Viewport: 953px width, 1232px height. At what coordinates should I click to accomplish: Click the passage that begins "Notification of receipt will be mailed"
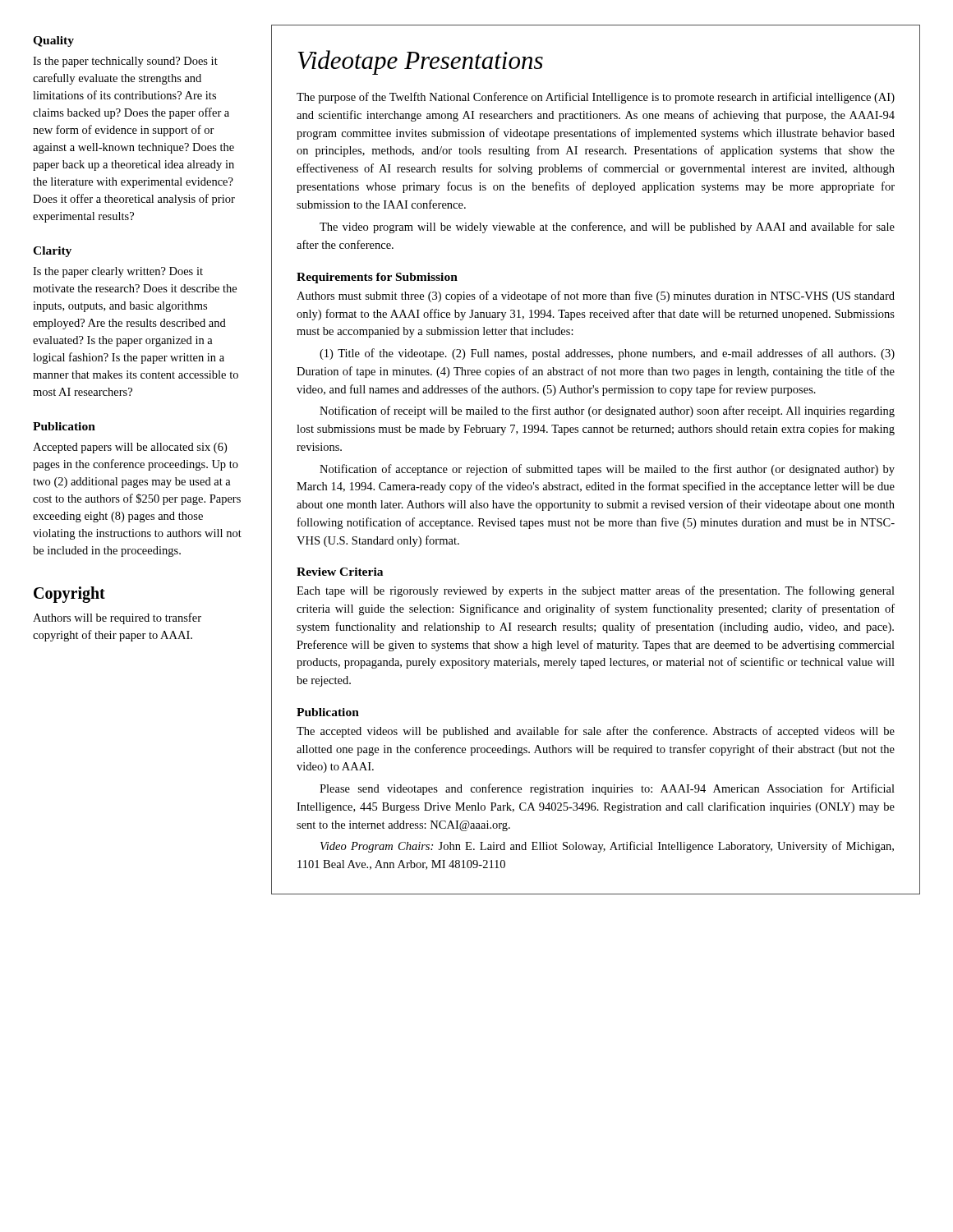tap(596, 429)
